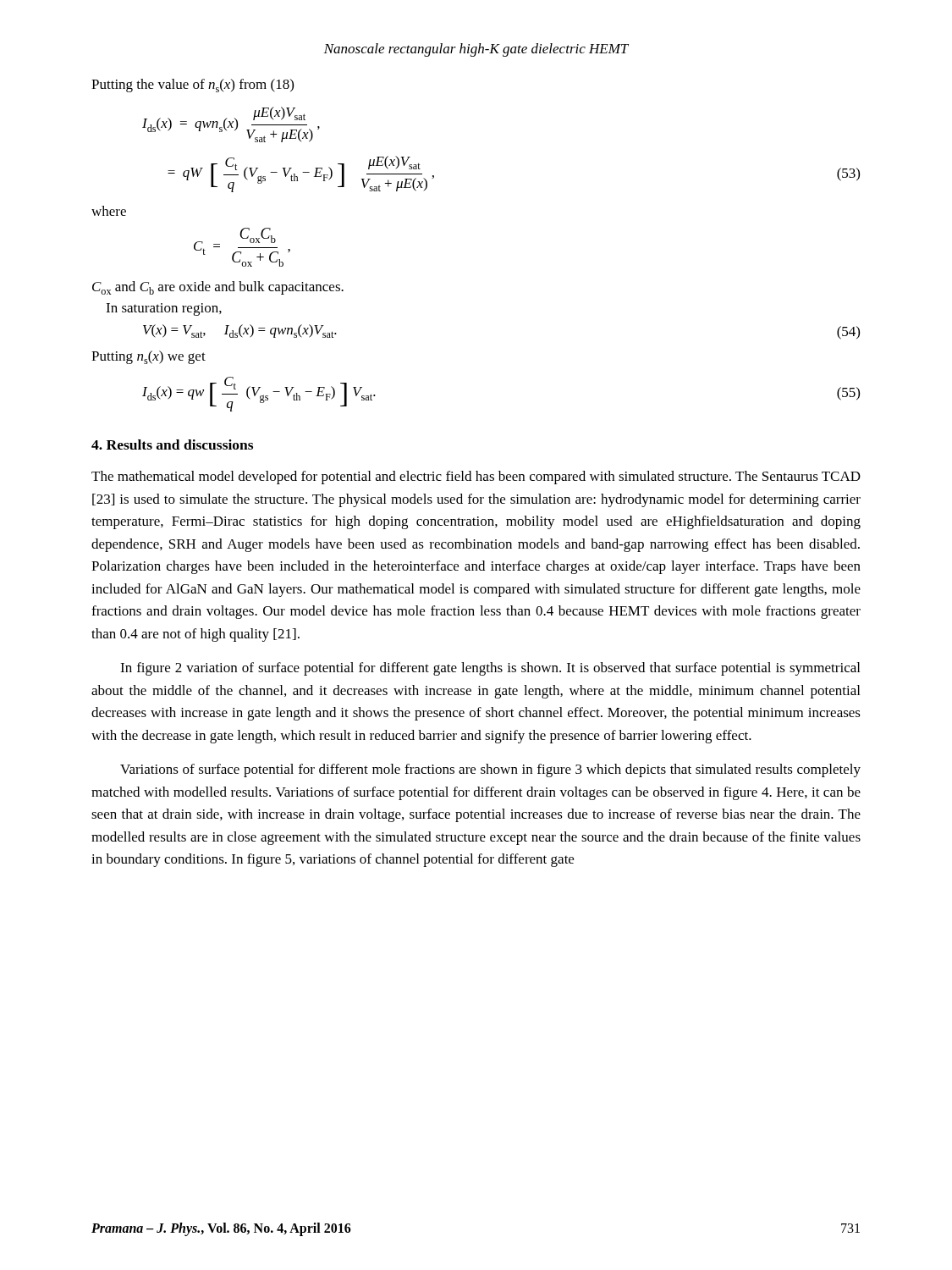Select the text block starting "Putting ns(x) we"
The height and width of the screenshot is (1270, 952).
(x=148, y=358)
